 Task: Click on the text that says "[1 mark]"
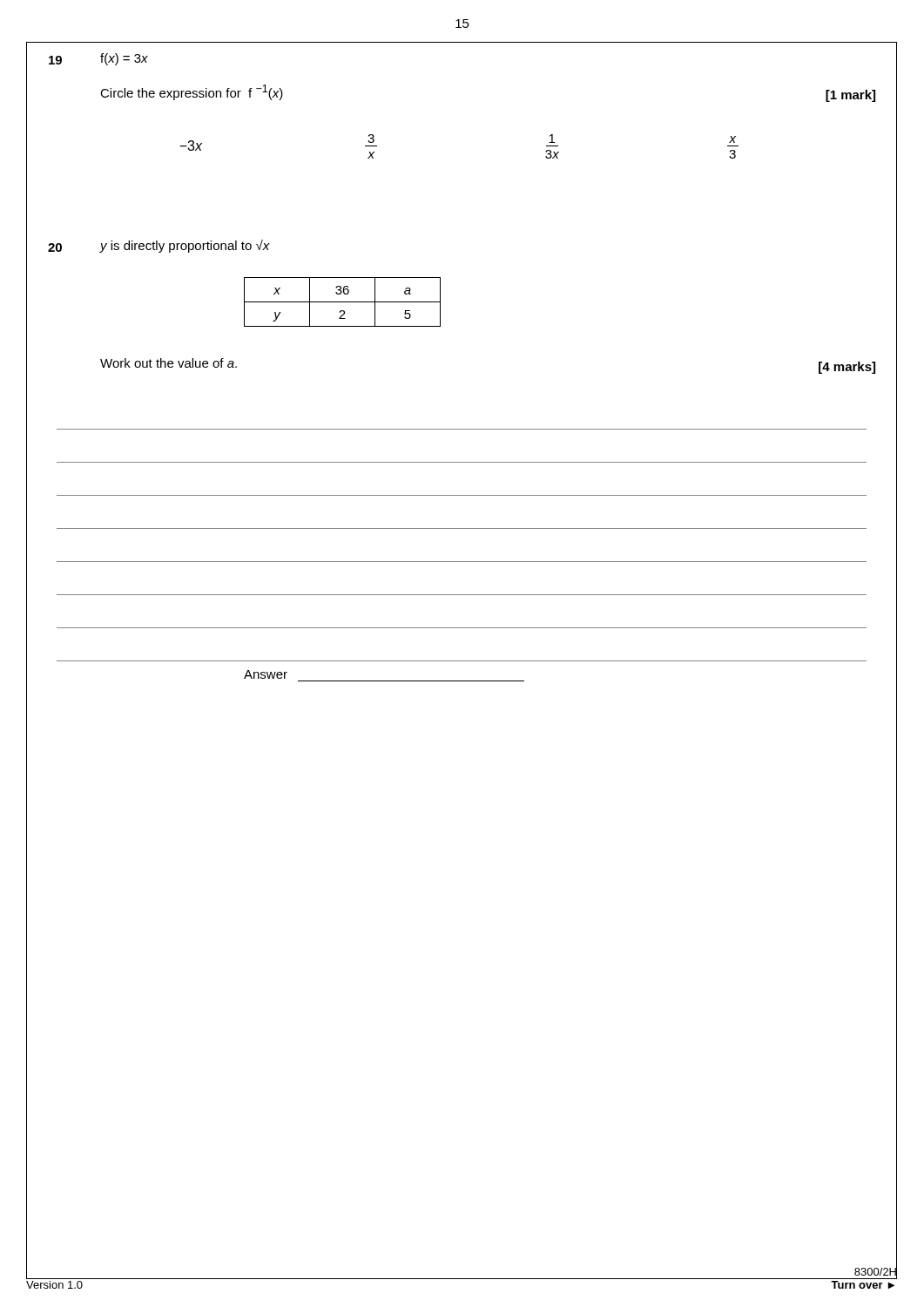[x=851, y=95]
